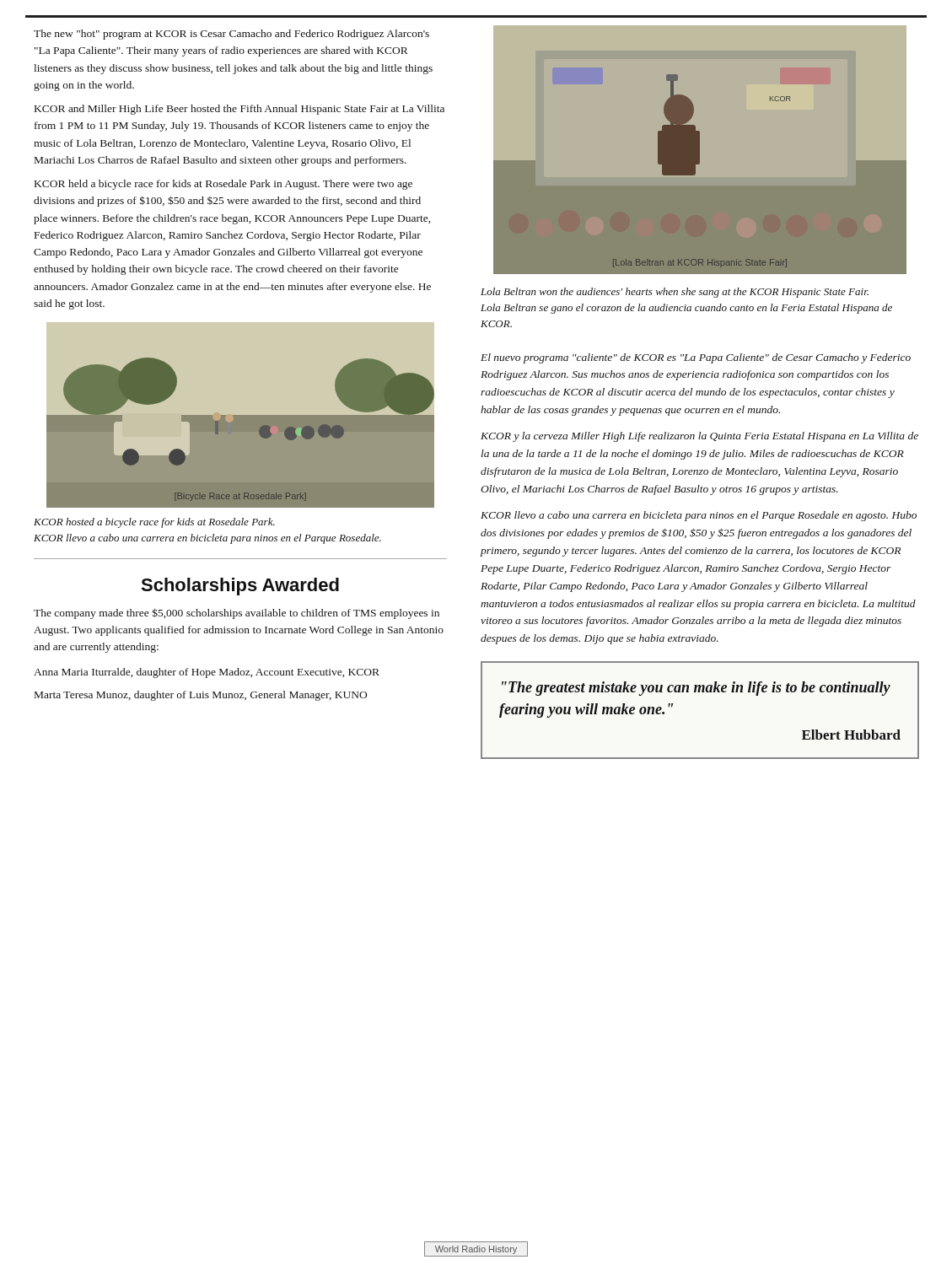The height and width of the screenshot is (1265, 952).
Task: Point to the text block starting "Lola Beltran won the audiences'"
Action: click(x=686, y=307)
